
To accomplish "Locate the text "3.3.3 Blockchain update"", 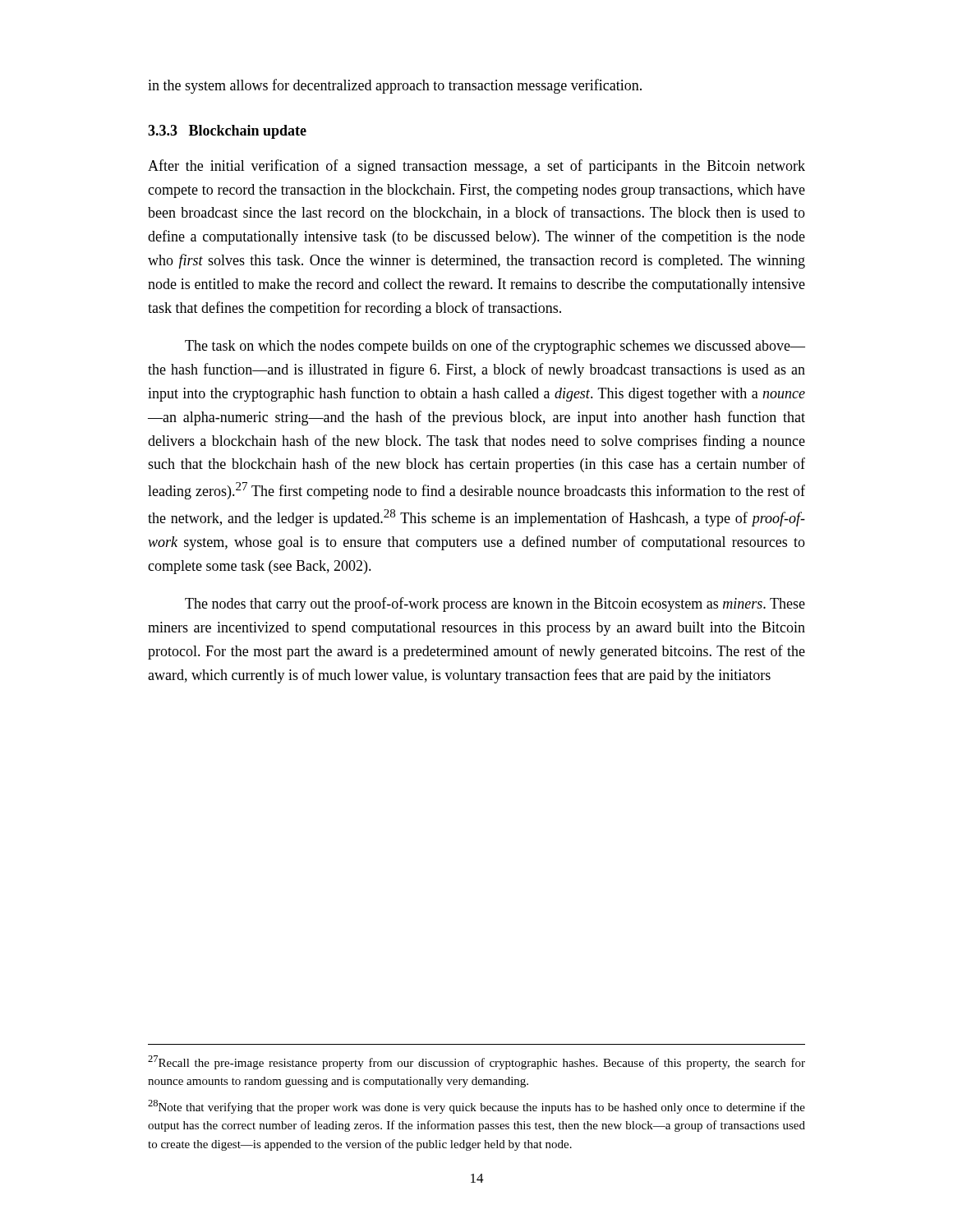I will click(227, 130).
